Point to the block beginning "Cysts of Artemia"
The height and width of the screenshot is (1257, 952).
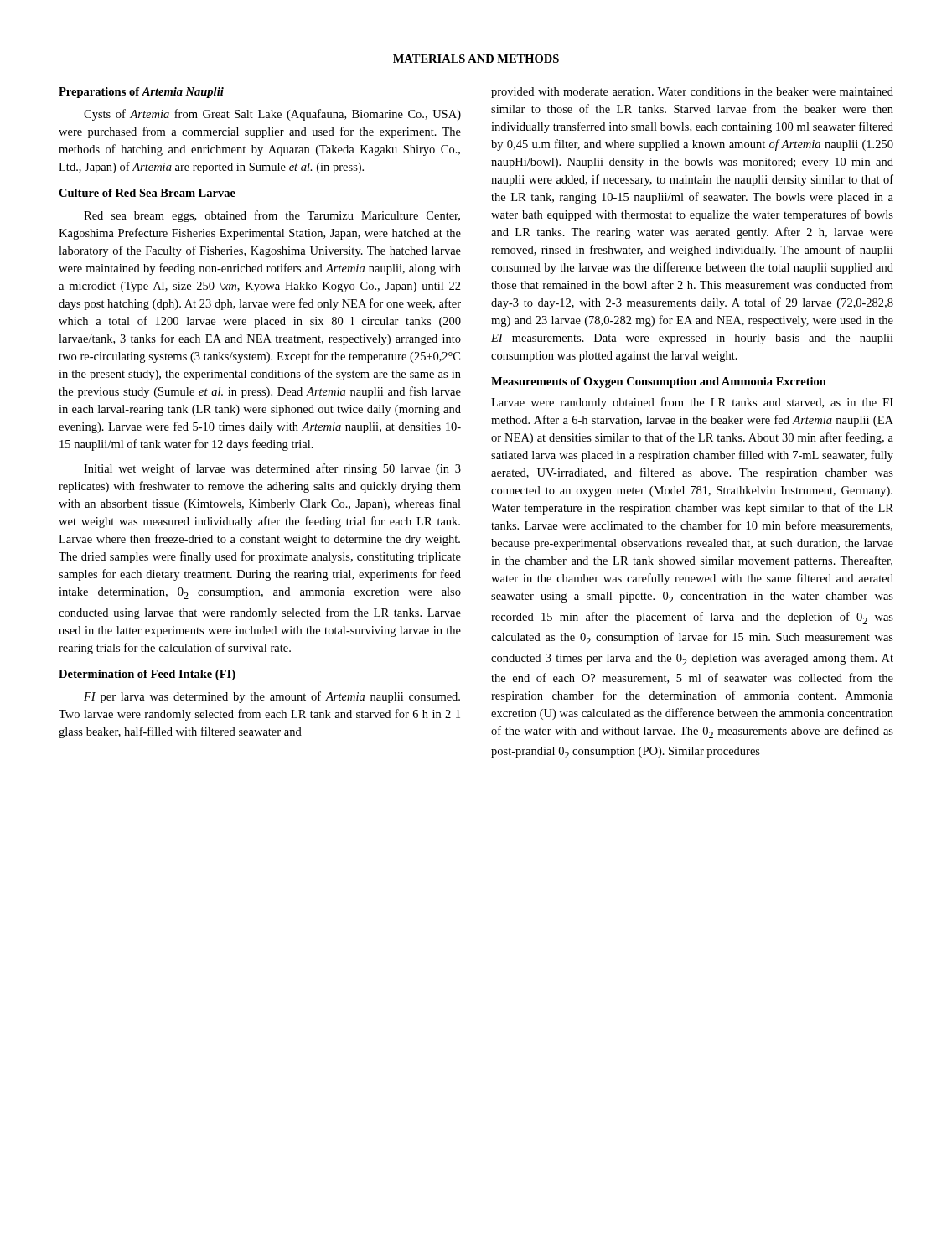click(x=260, y=141)
